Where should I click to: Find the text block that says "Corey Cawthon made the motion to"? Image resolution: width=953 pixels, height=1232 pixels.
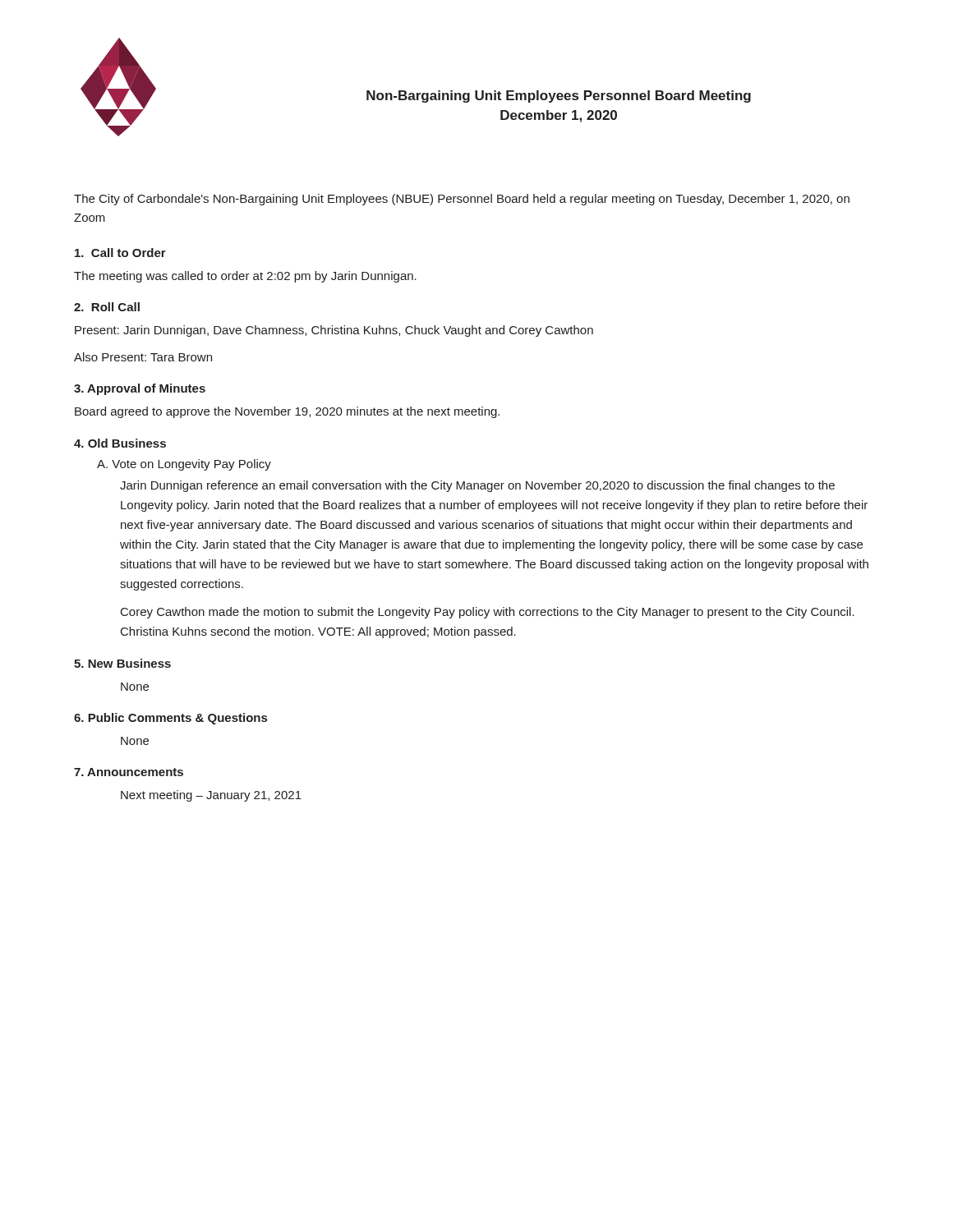(x=487, y=621)
